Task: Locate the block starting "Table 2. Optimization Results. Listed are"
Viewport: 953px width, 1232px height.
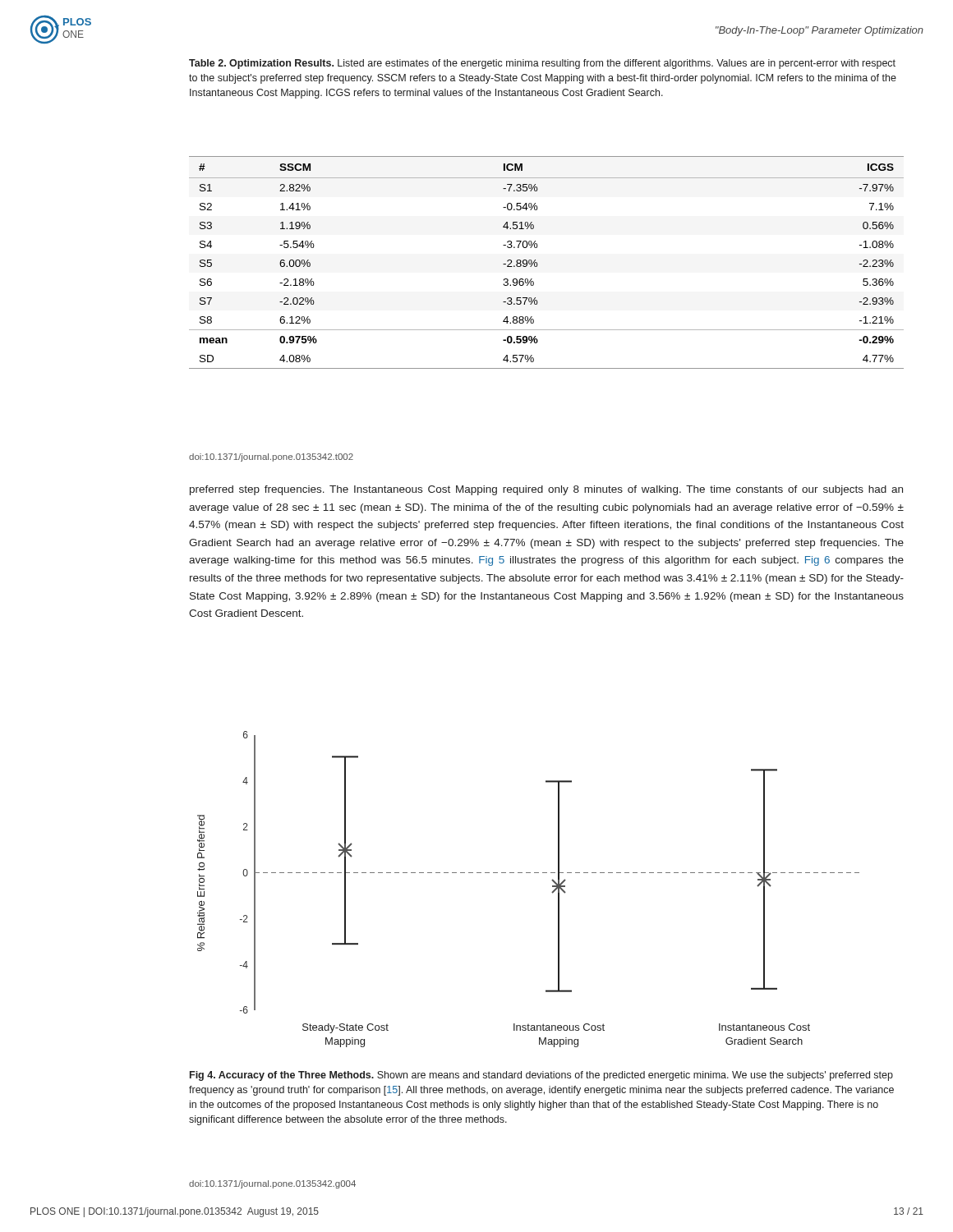Action: pyautogui.click(x=543, y=78)
